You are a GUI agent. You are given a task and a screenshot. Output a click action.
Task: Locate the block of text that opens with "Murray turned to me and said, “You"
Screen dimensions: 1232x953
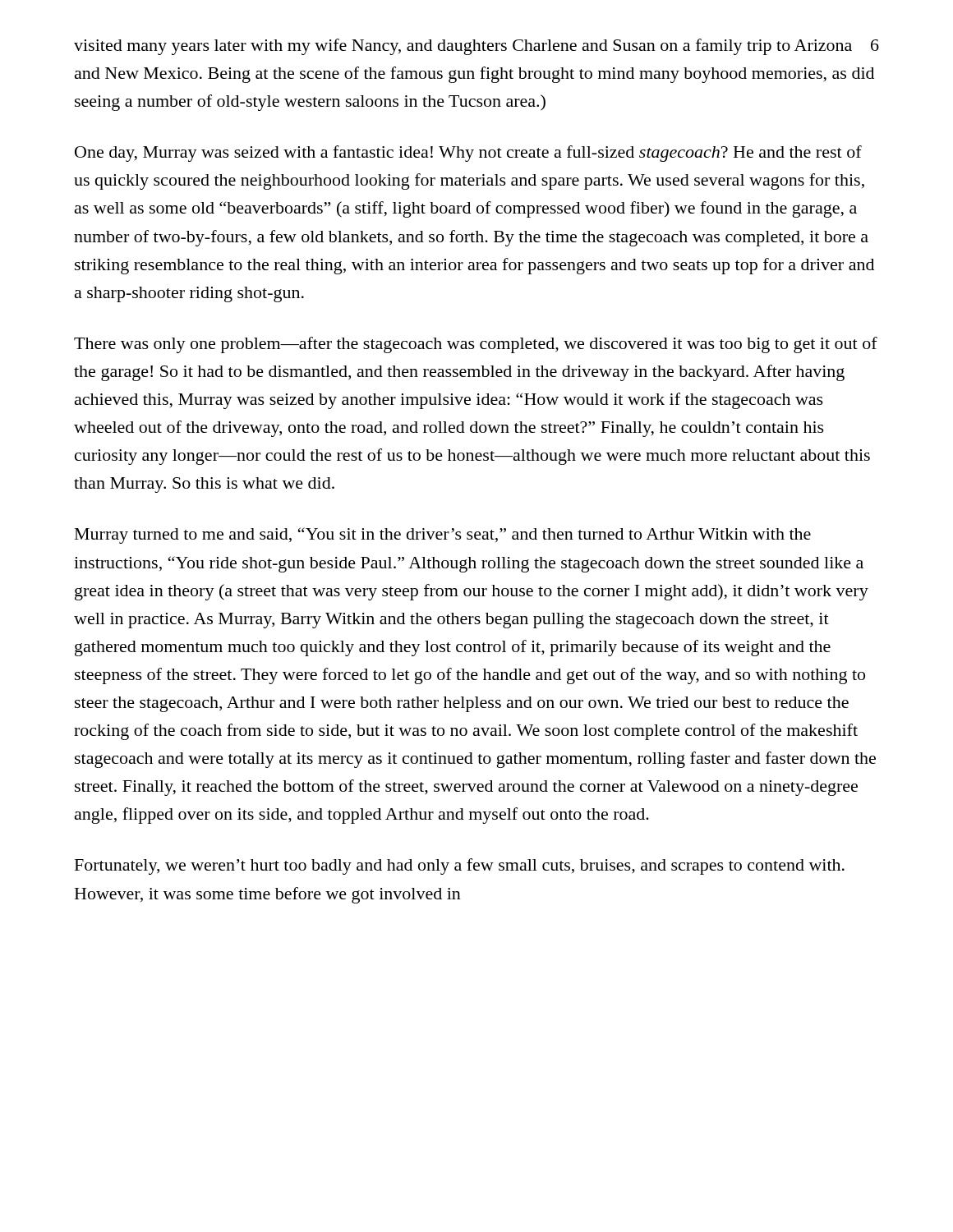pos(475,674)
